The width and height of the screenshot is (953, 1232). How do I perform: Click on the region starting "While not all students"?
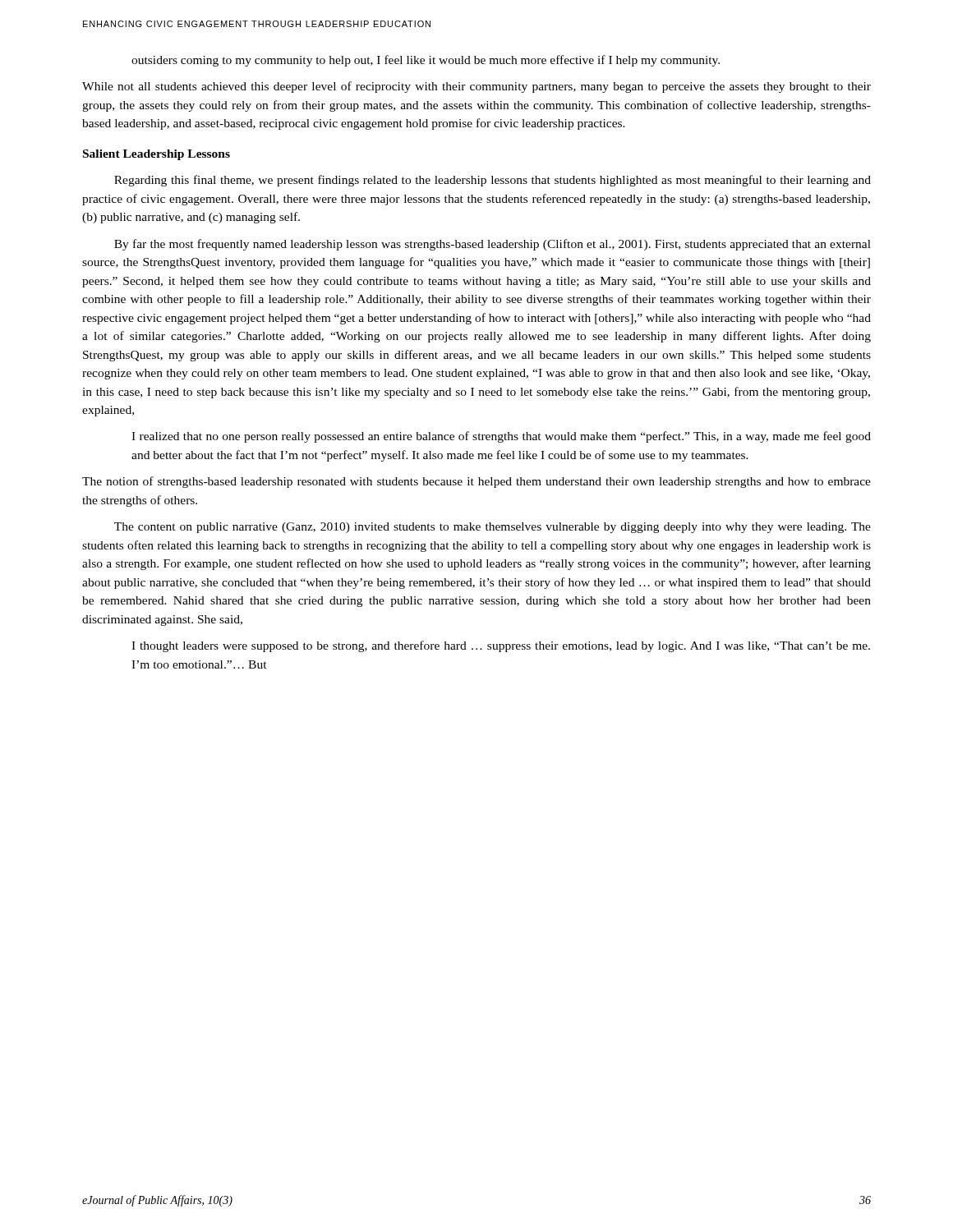point(476,105)
